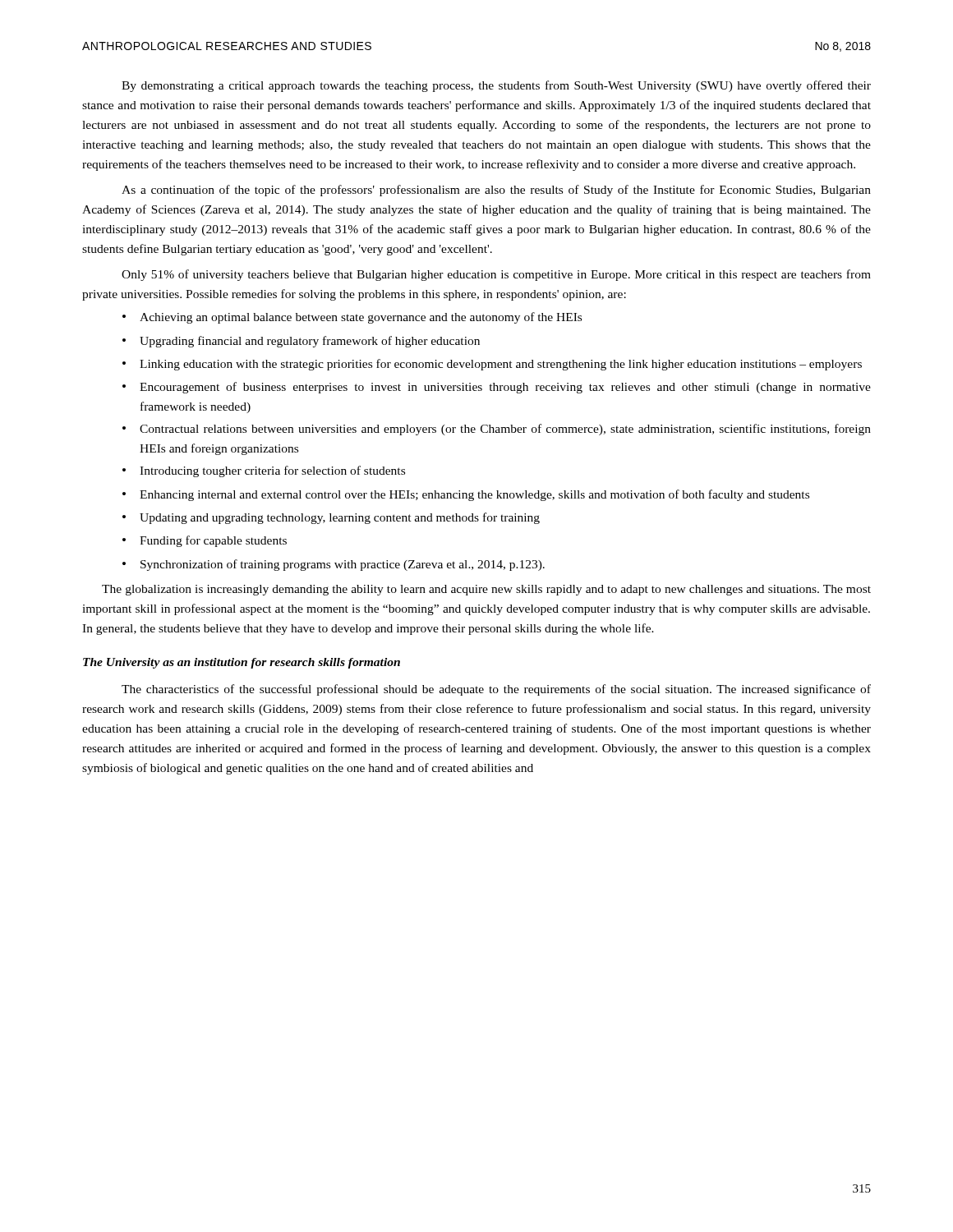Screen dimensions: 1232x953
Task: Locate the list item that says "• Updating and upgrading technology,"
Action: [x=496, y=518]
